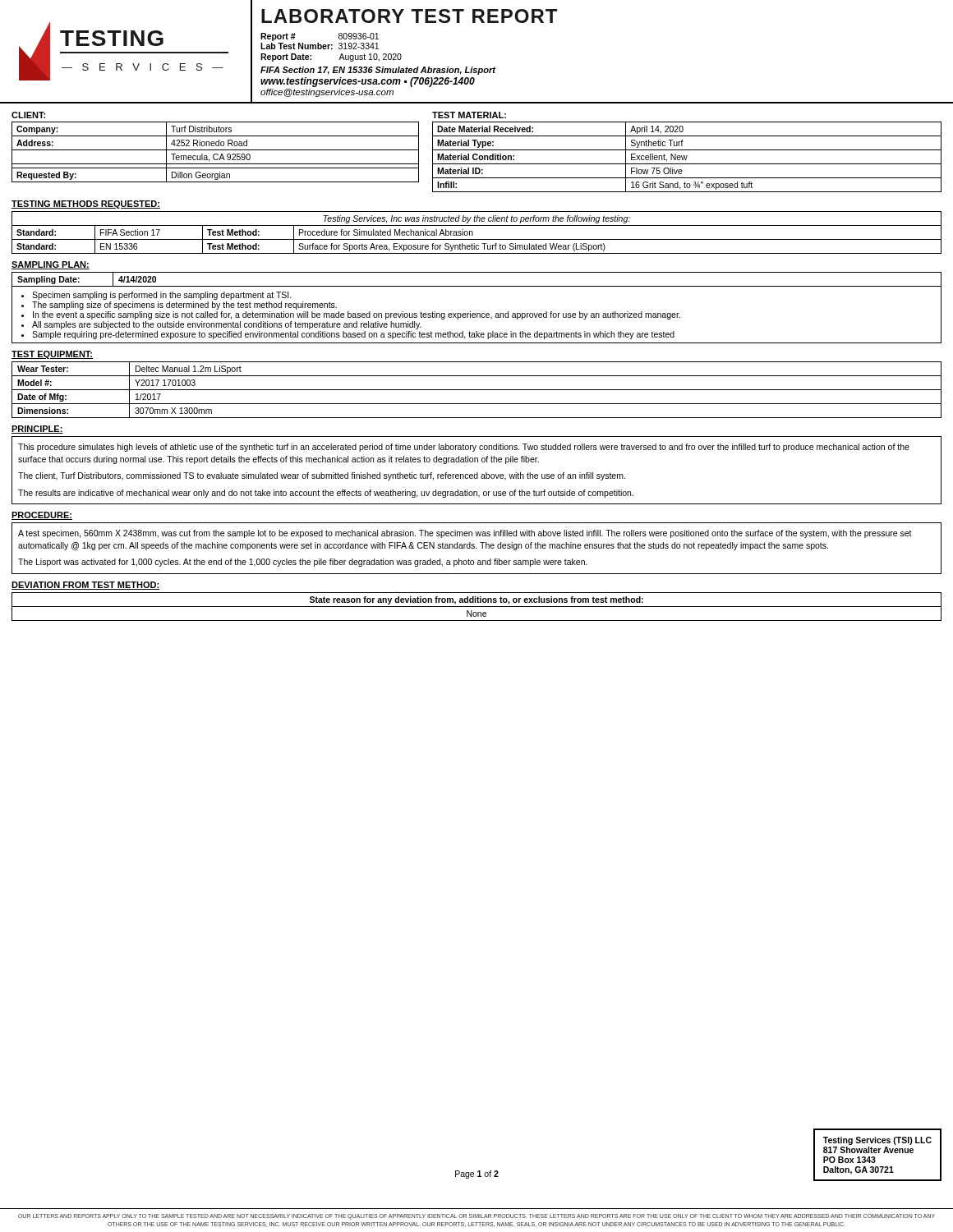The width and height of the screenshot is (953, 1232).
Task: Find the text block that reads "A test specimen, 560mm"
Action: [x=476, y=548]
